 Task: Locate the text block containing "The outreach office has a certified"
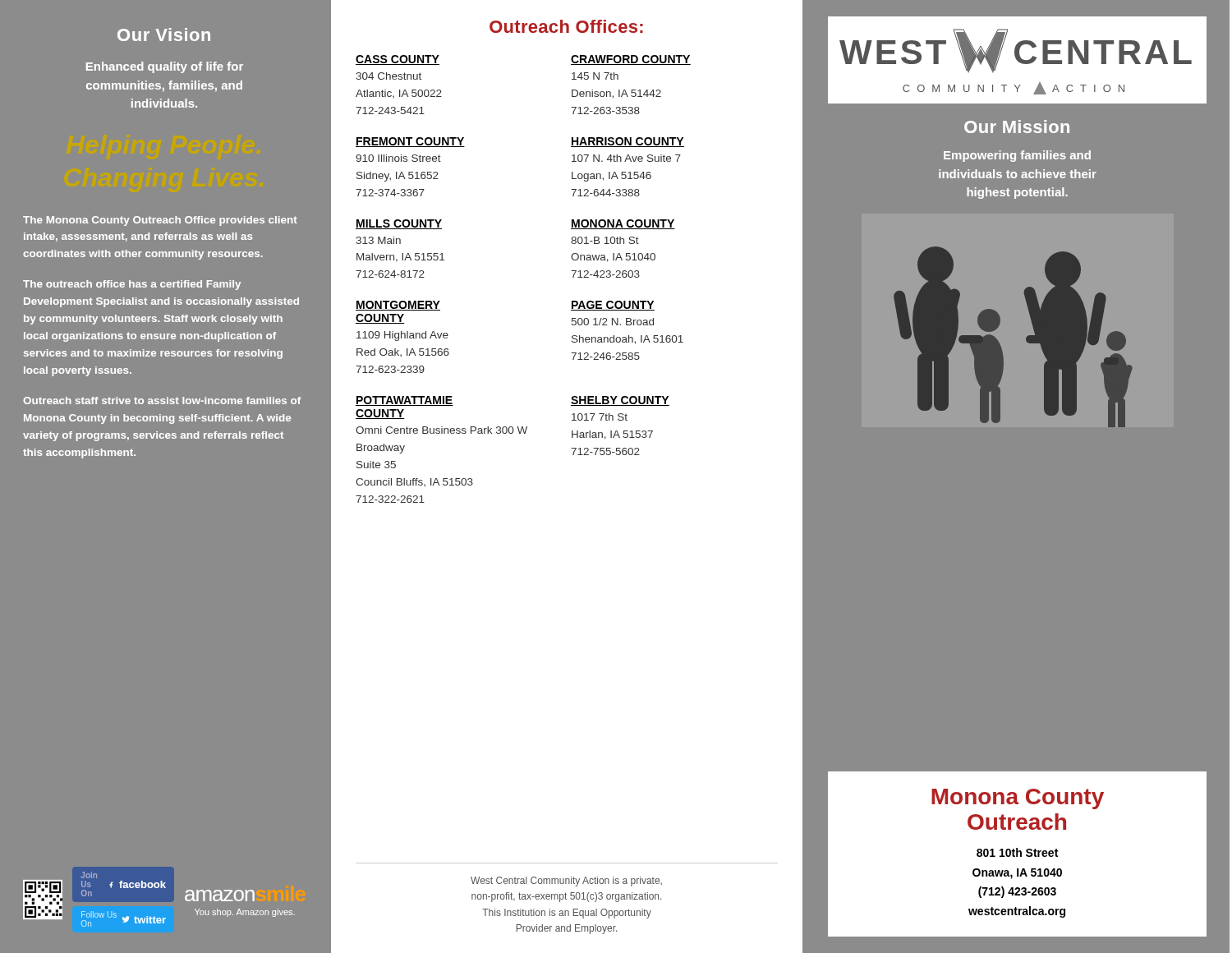tap(161, 327)
